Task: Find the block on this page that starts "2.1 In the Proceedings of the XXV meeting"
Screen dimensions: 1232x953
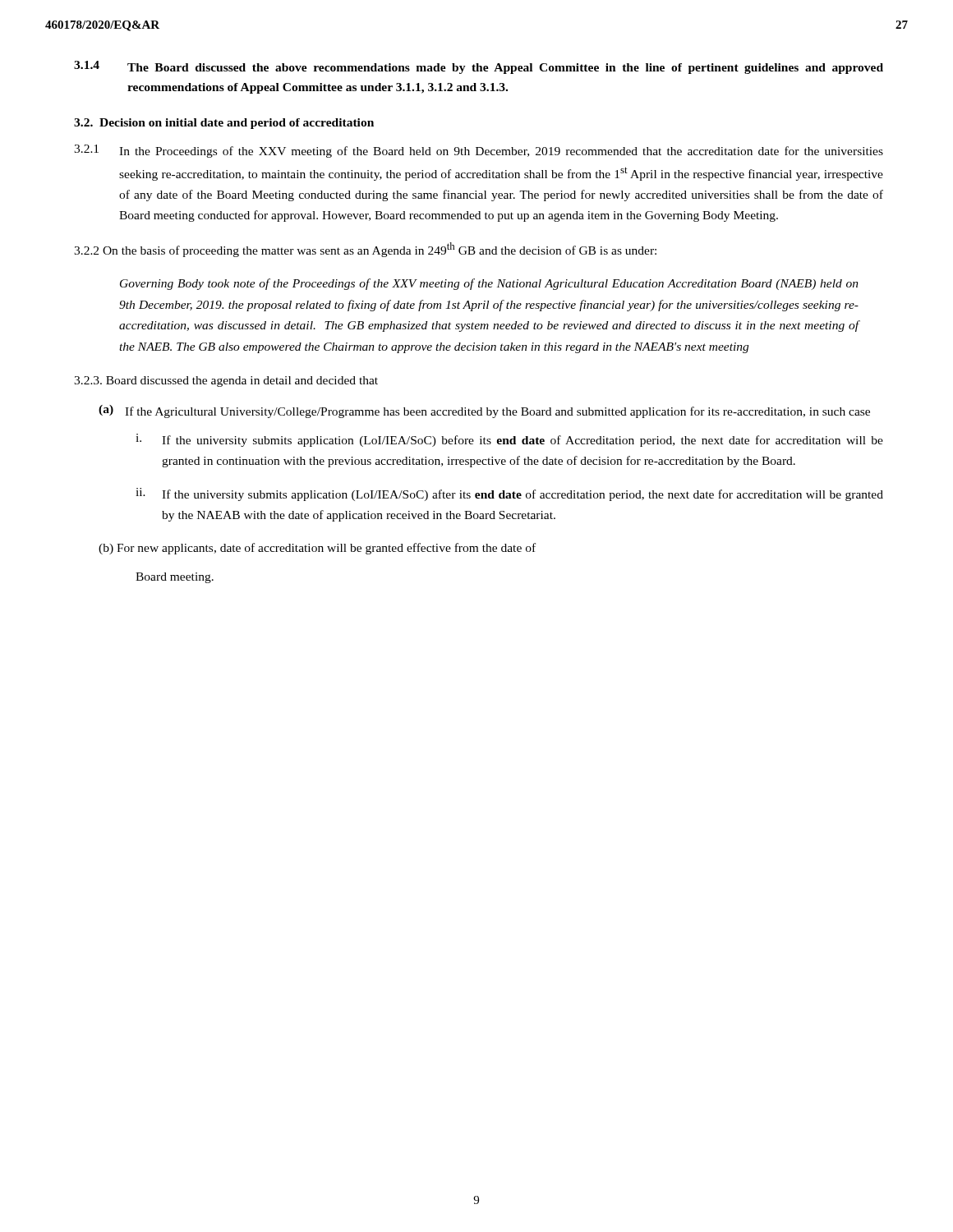Action: (x=479, y=183)
